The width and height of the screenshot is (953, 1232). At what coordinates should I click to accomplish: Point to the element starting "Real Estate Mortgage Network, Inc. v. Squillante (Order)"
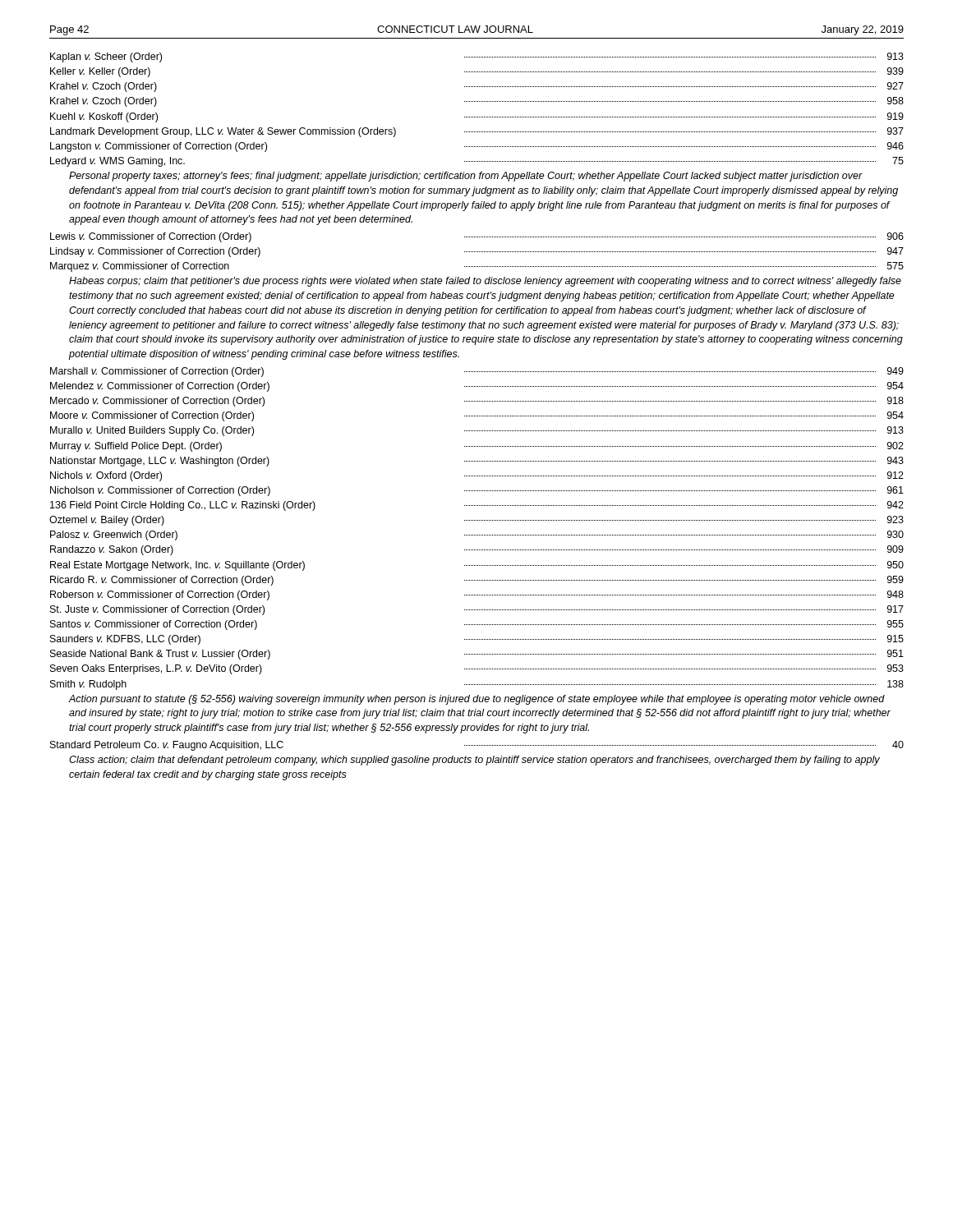(x=476, y=565)
